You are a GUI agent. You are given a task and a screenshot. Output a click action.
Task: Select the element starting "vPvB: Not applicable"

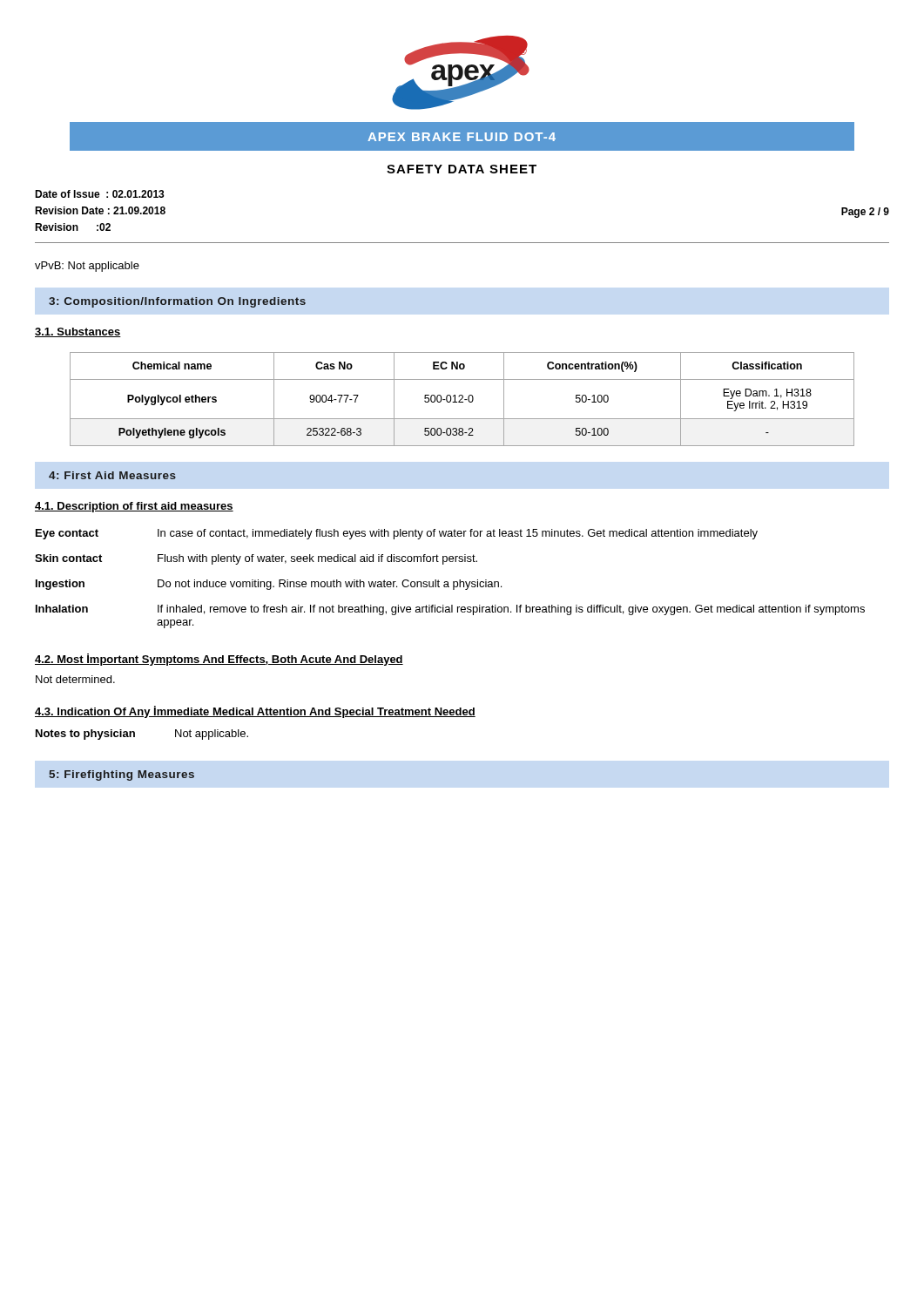(x=87, y=265)
